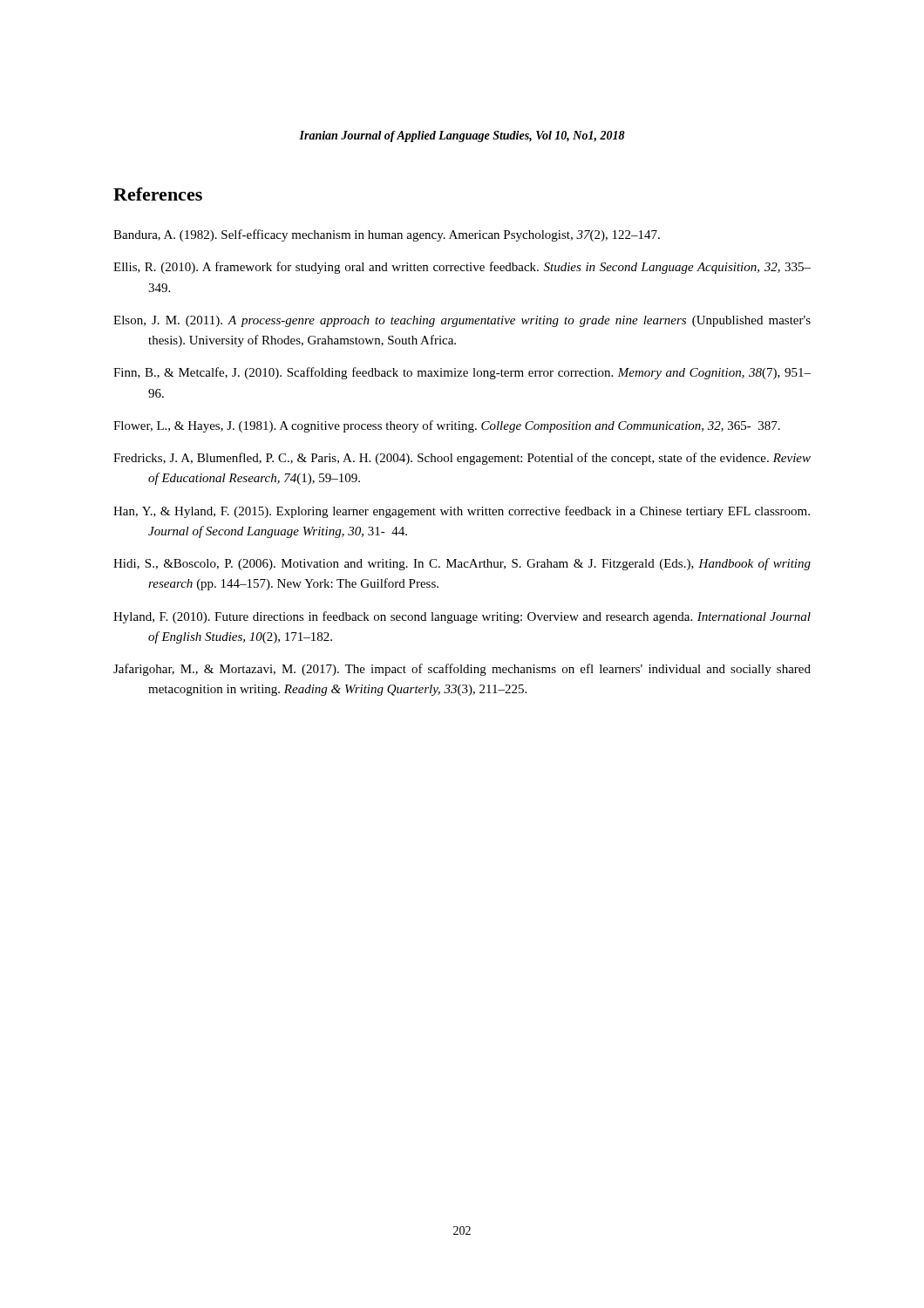Find the passage starting "Hyland, F. (2010). Future"
This screenshot has width=924, height=1308.
tap(462, 626)
